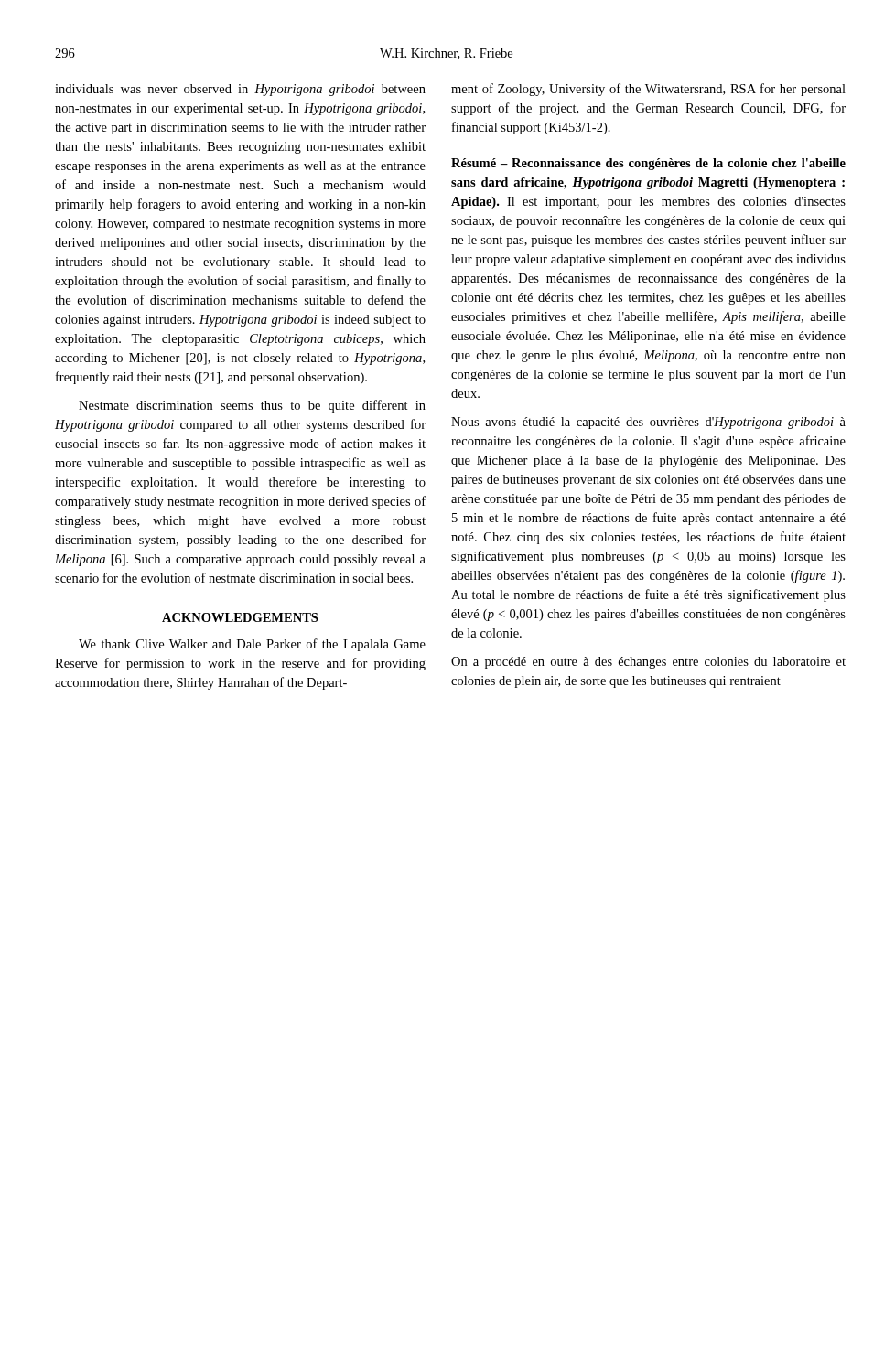Select the block starting "ment of Zoology, University of the Witwatersrand,"
The image size is (895, 1372).
click(648, 108)
